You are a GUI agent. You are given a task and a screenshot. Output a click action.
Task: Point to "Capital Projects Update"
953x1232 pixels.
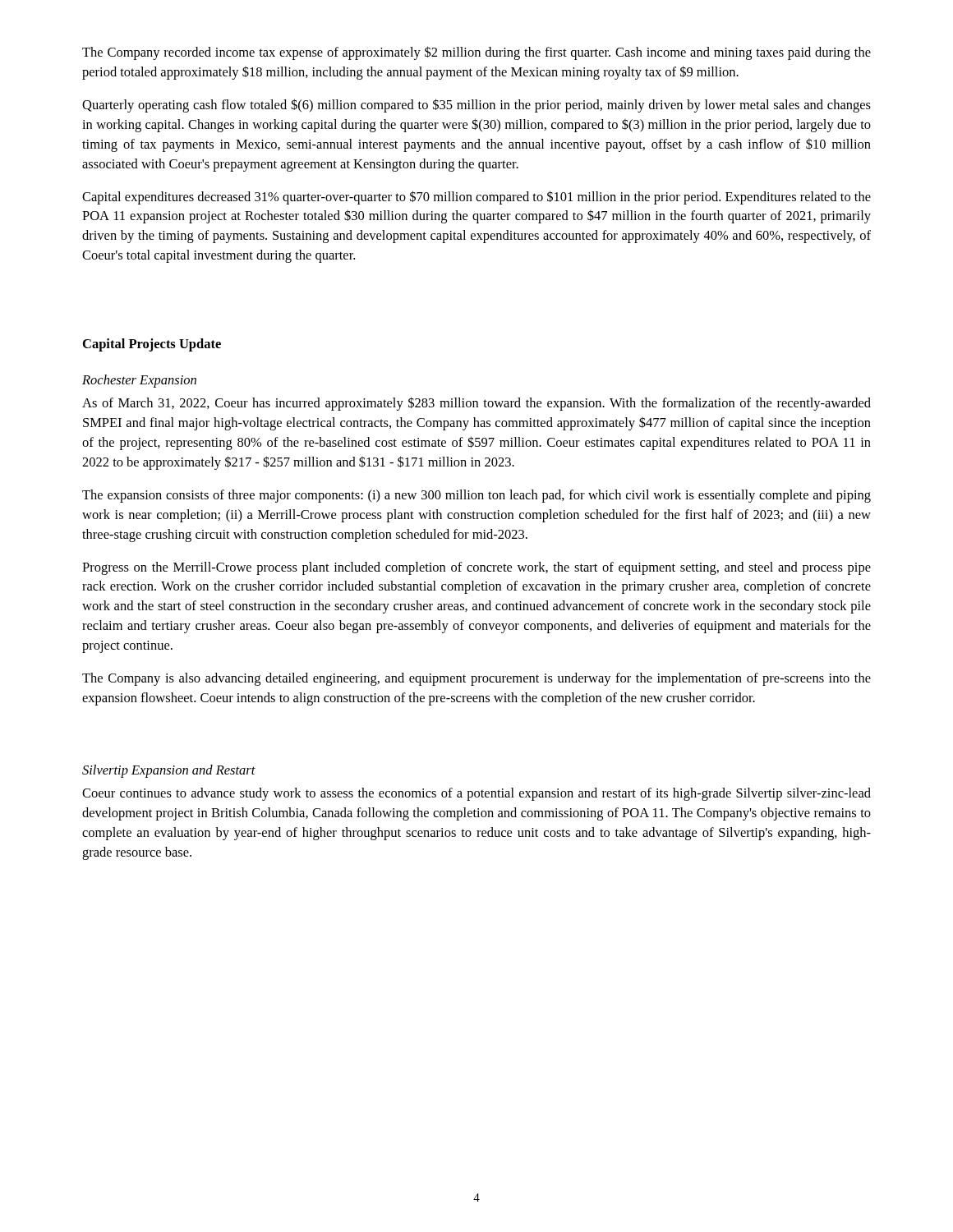tap(152, 344)
